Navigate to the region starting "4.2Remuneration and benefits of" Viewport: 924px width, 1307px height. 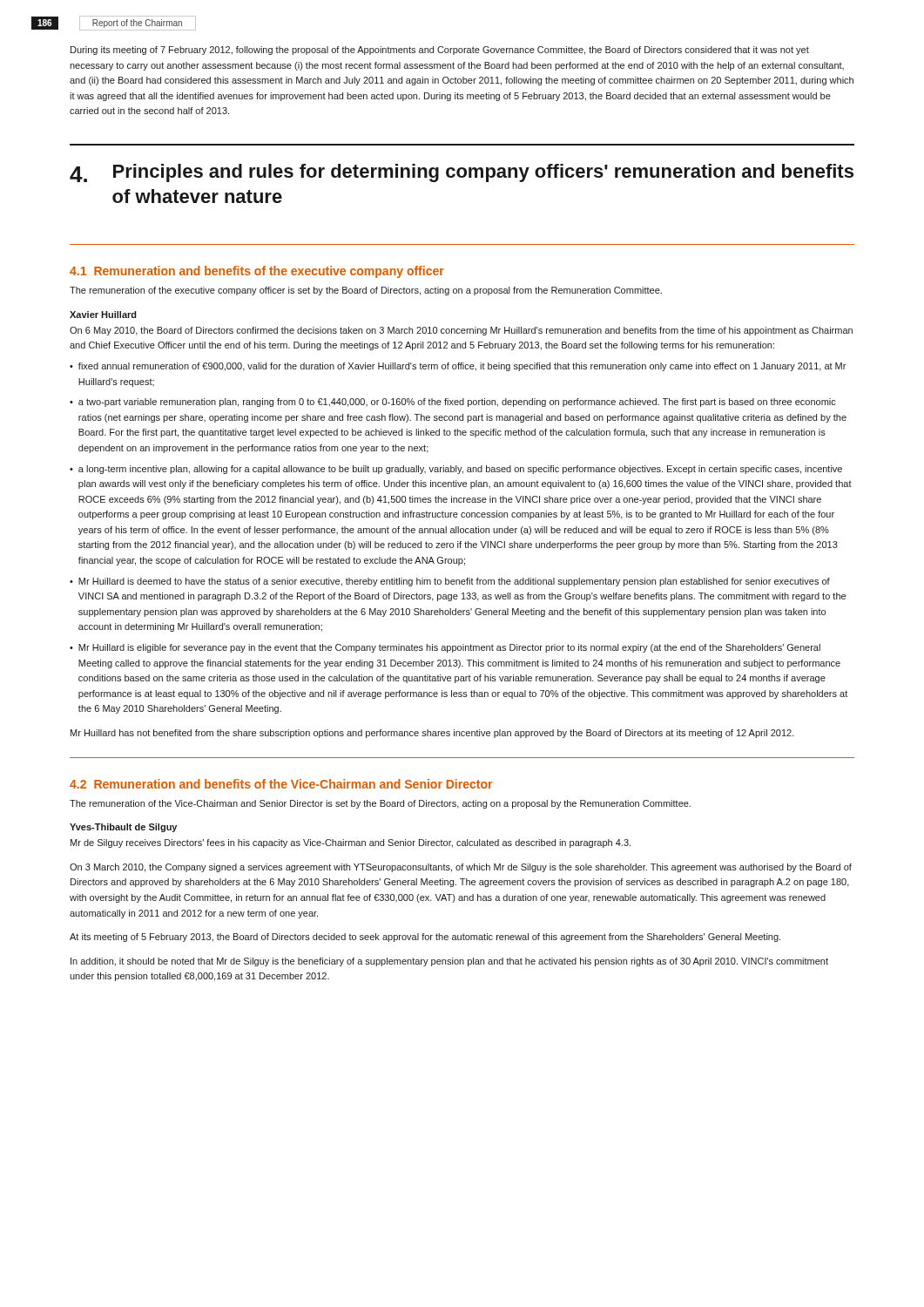click(281, 784)
